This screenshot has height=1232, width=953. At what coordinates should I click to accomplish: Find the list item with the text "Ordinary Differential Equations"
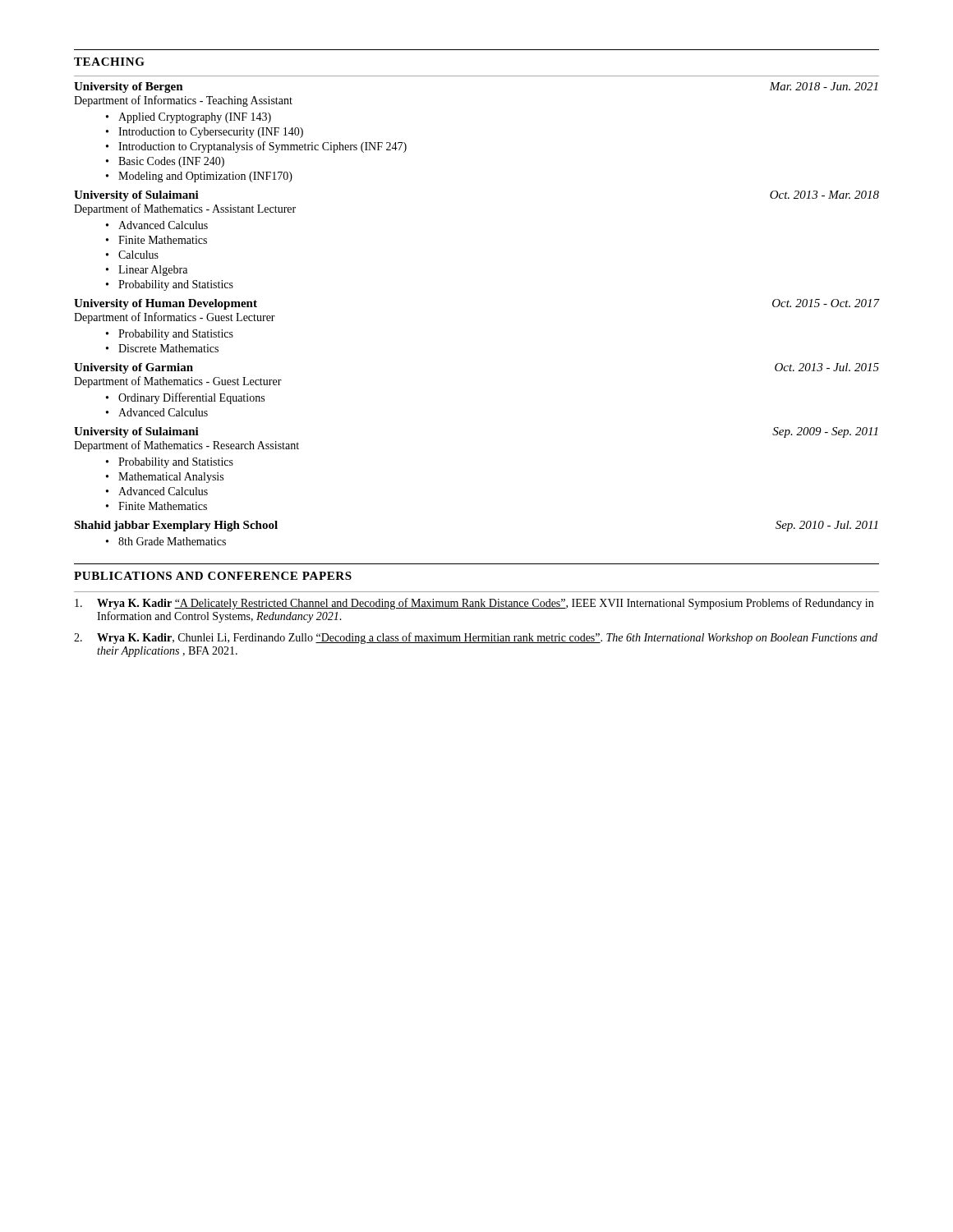(x=192, y=398)
